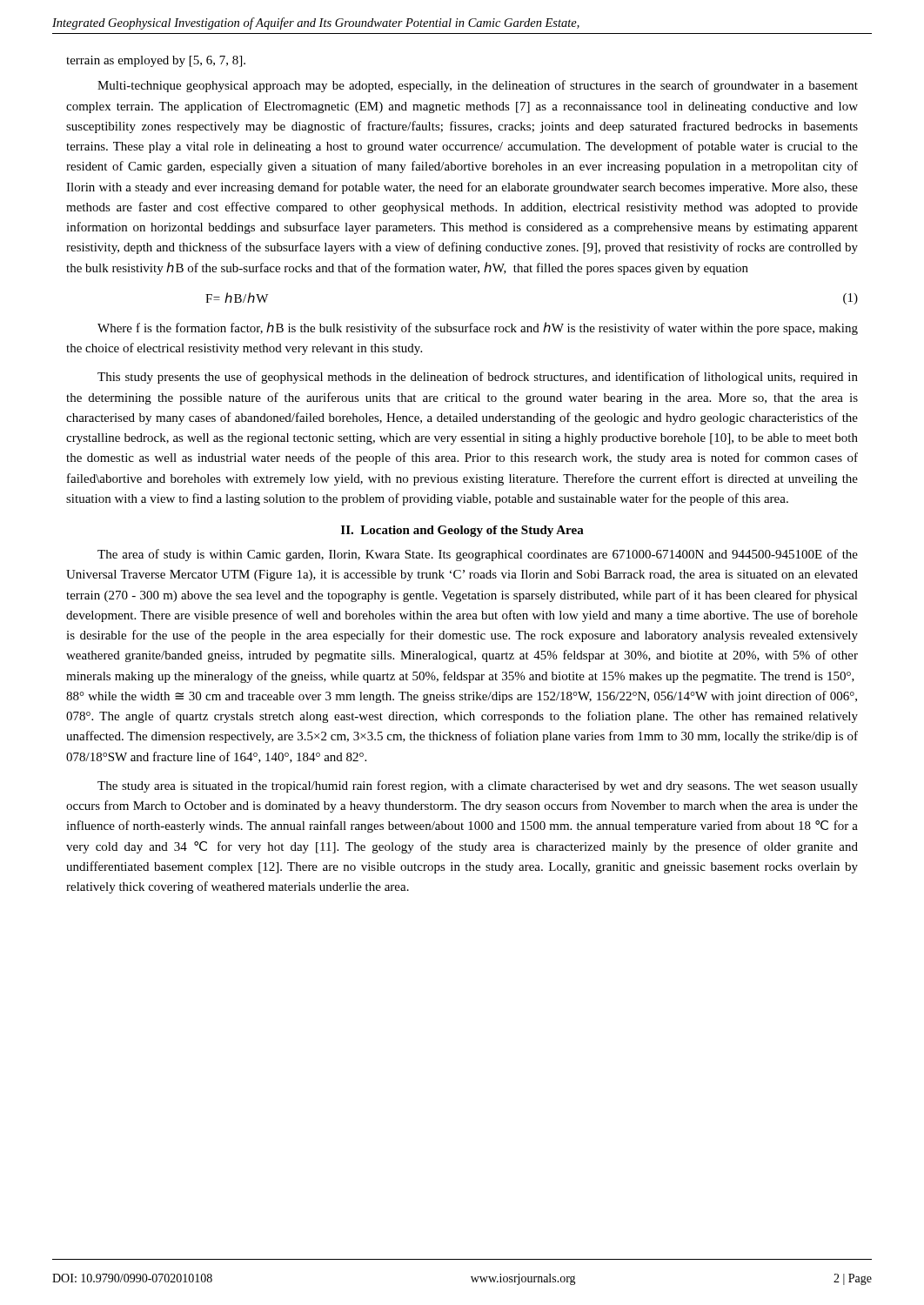Locate the text starting "This study presents the use of geophysical methods"

click(462, 438)
